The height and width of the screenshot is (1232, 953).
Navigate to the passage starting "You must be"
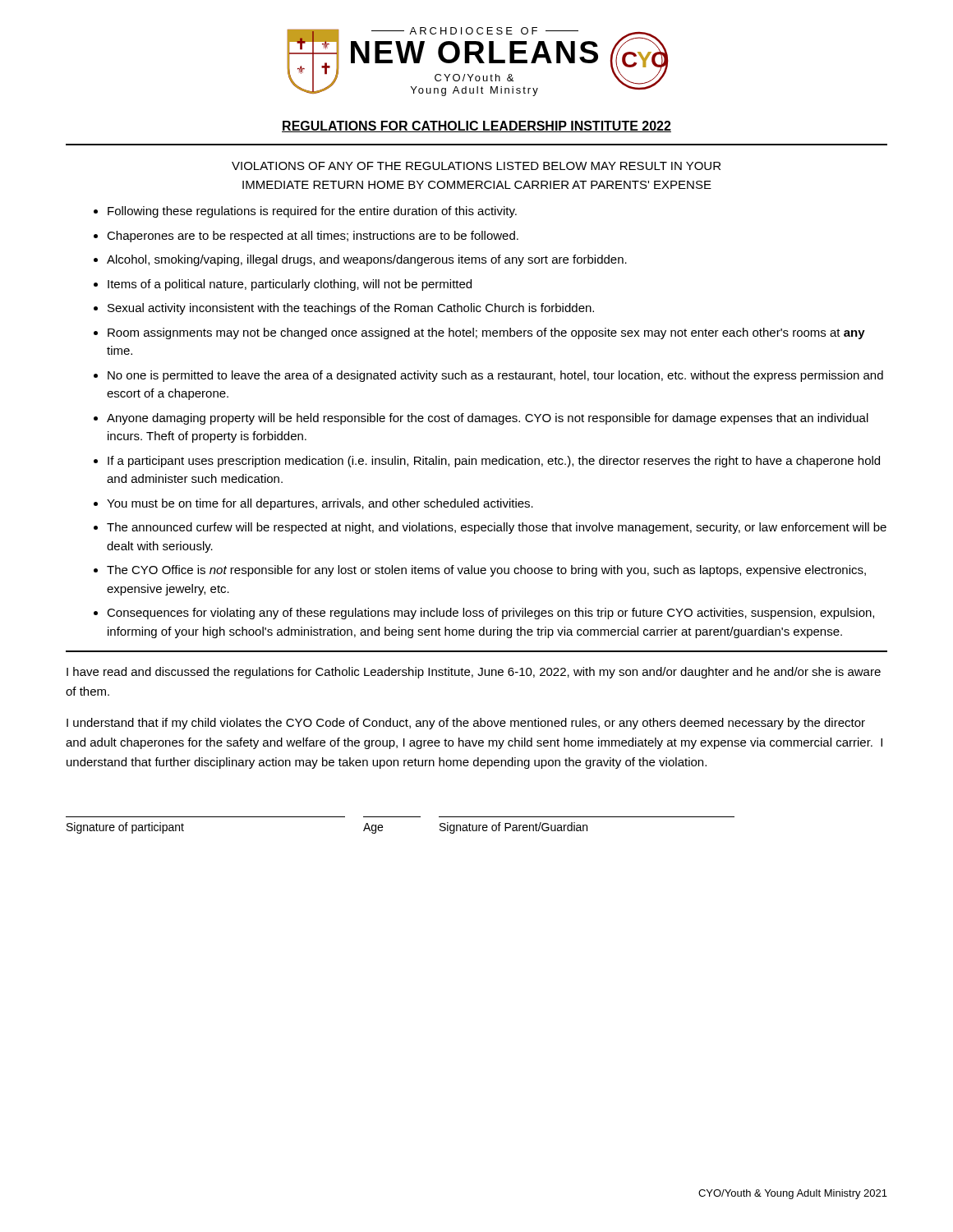click(x=320, y=503)
